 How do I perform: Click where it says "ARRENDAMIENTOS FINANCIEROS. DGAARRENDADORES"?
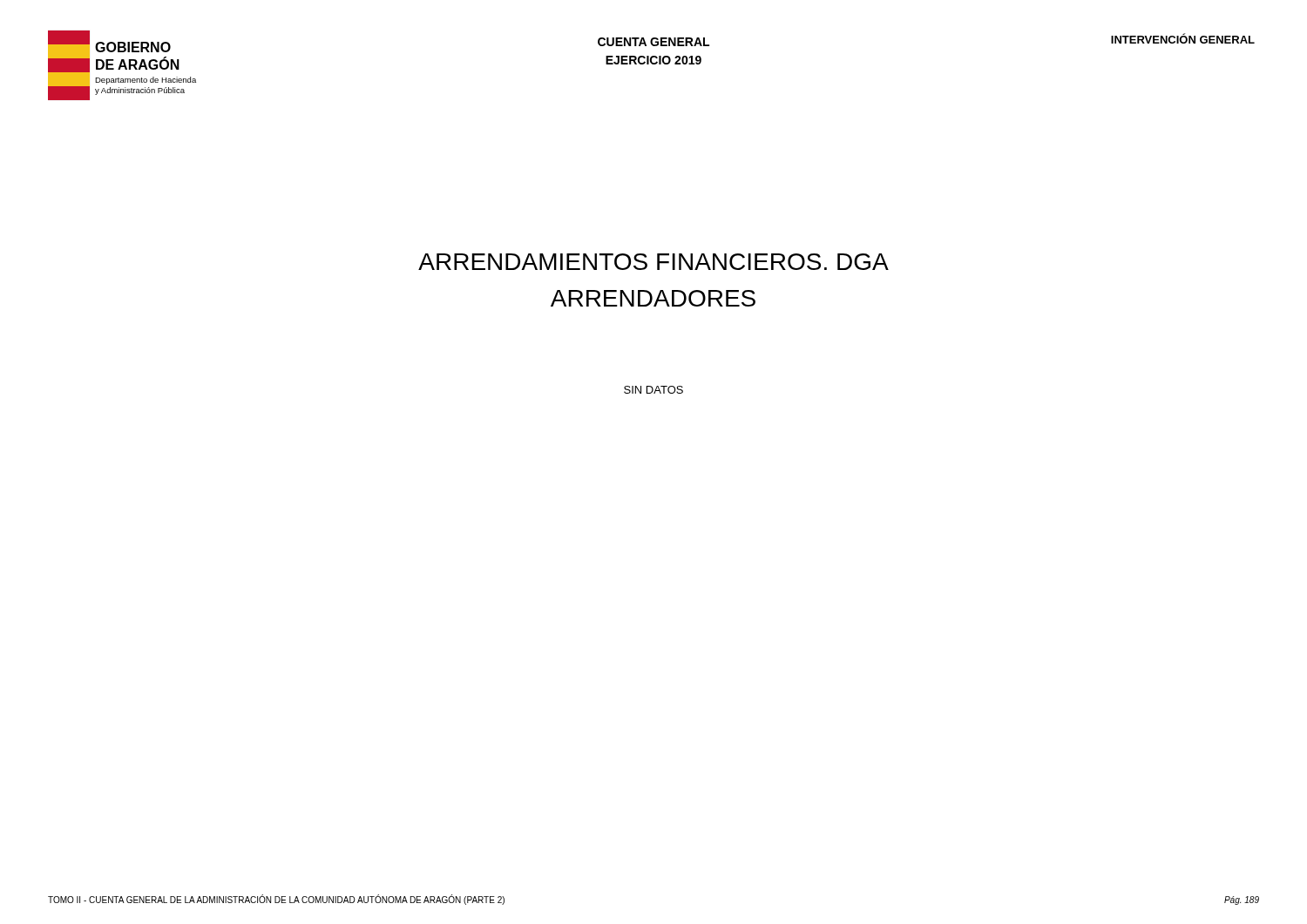654,280
